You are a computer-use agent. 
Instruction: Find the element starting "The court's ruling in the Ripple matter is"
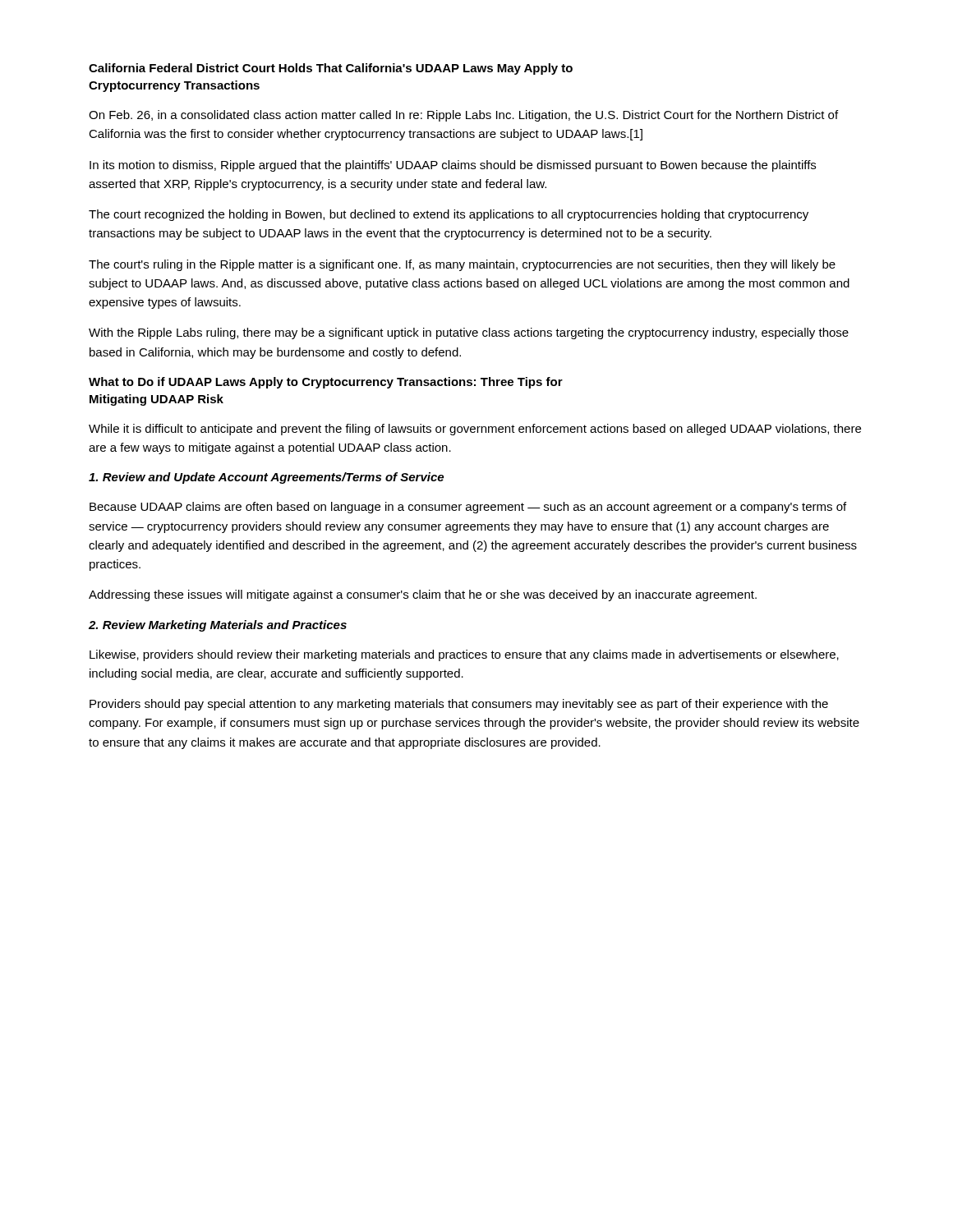(469, 283)
